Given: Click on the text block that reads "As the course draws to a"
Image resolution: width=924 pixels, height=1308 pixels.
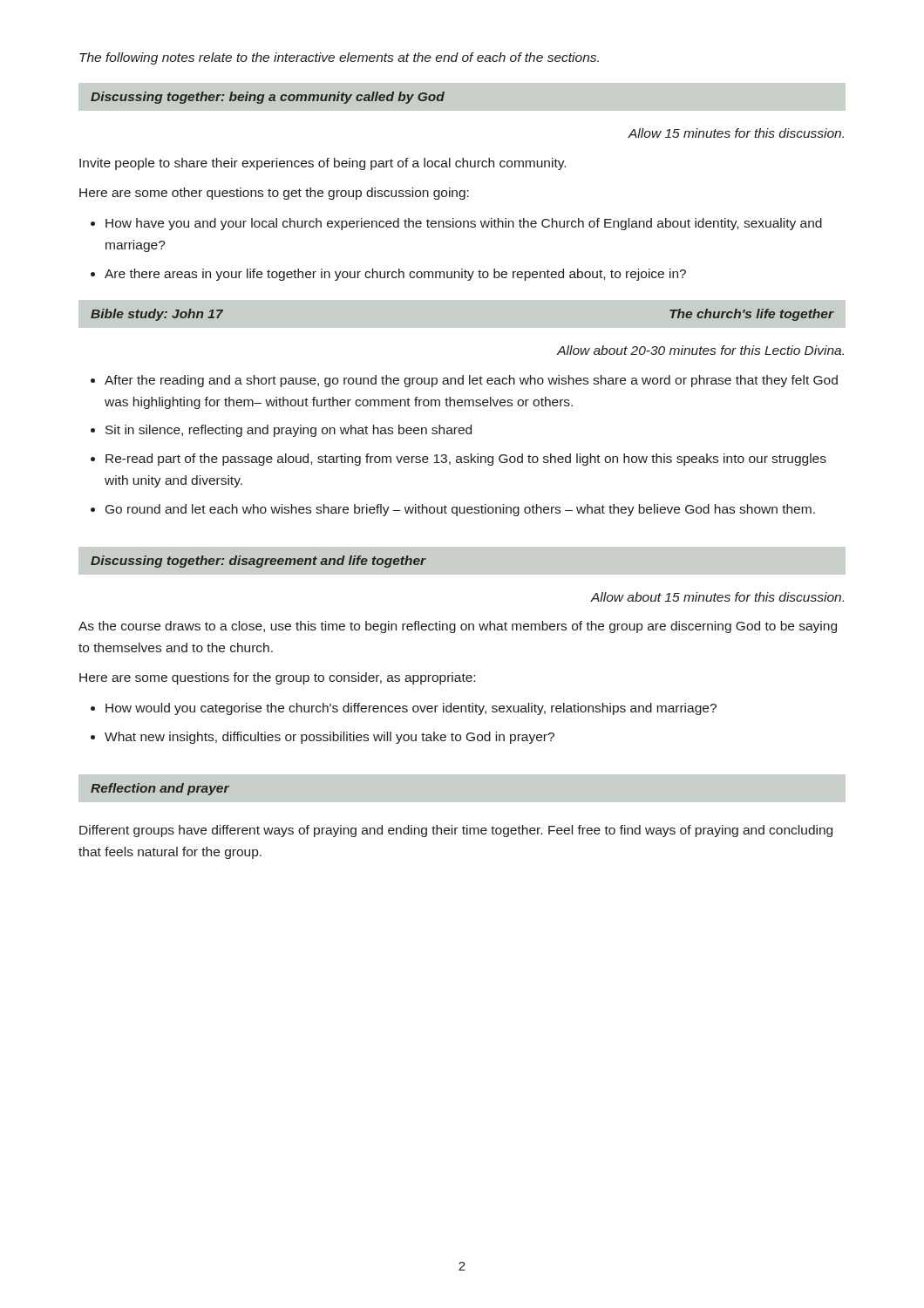Looking at the screenshot, I should (x=458, y=636).
